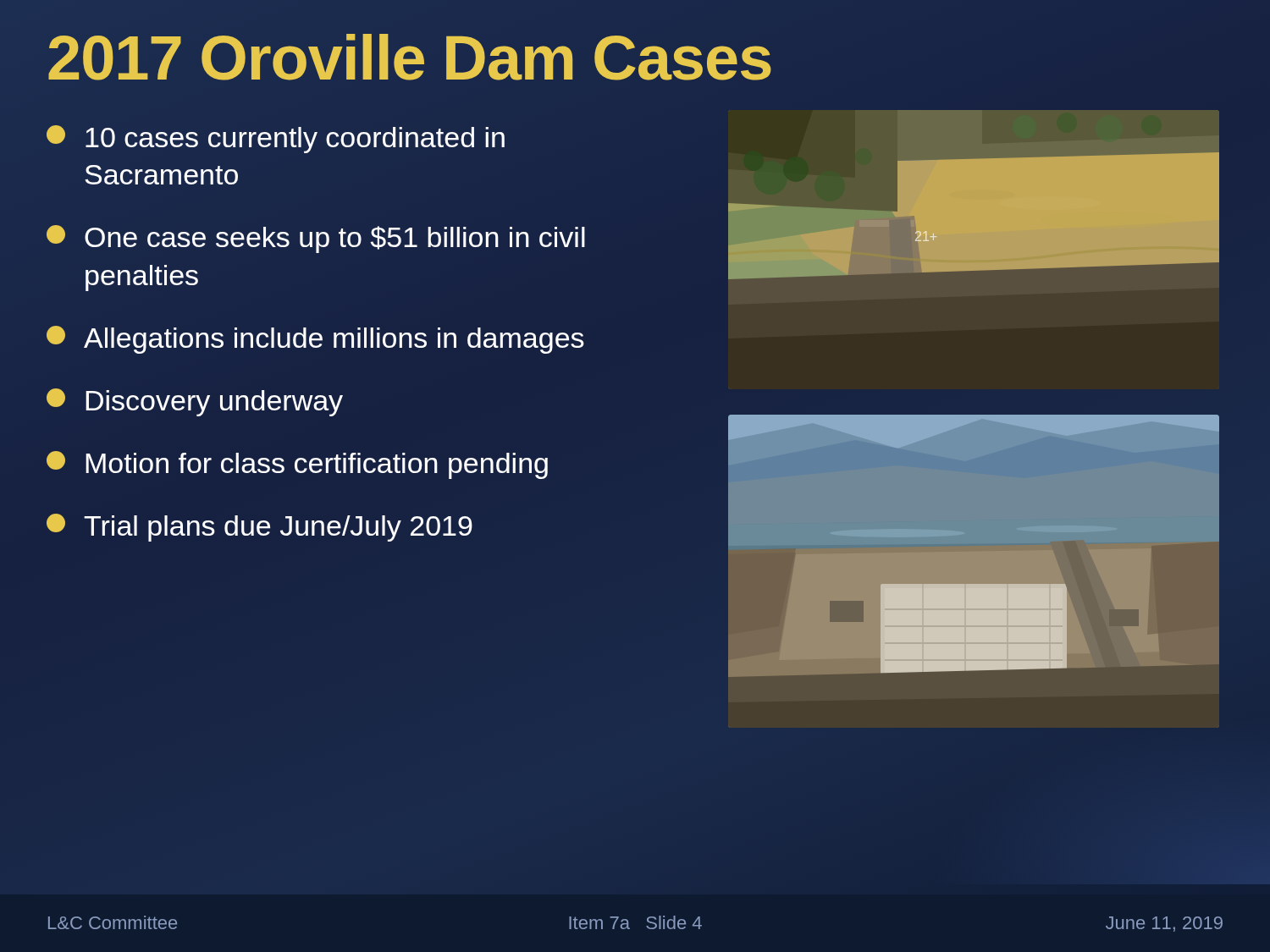Image resolution: width=1270 pixels, height=952 pixels.
Task: Find "Discovery underway" on this page
Action: 343,400
